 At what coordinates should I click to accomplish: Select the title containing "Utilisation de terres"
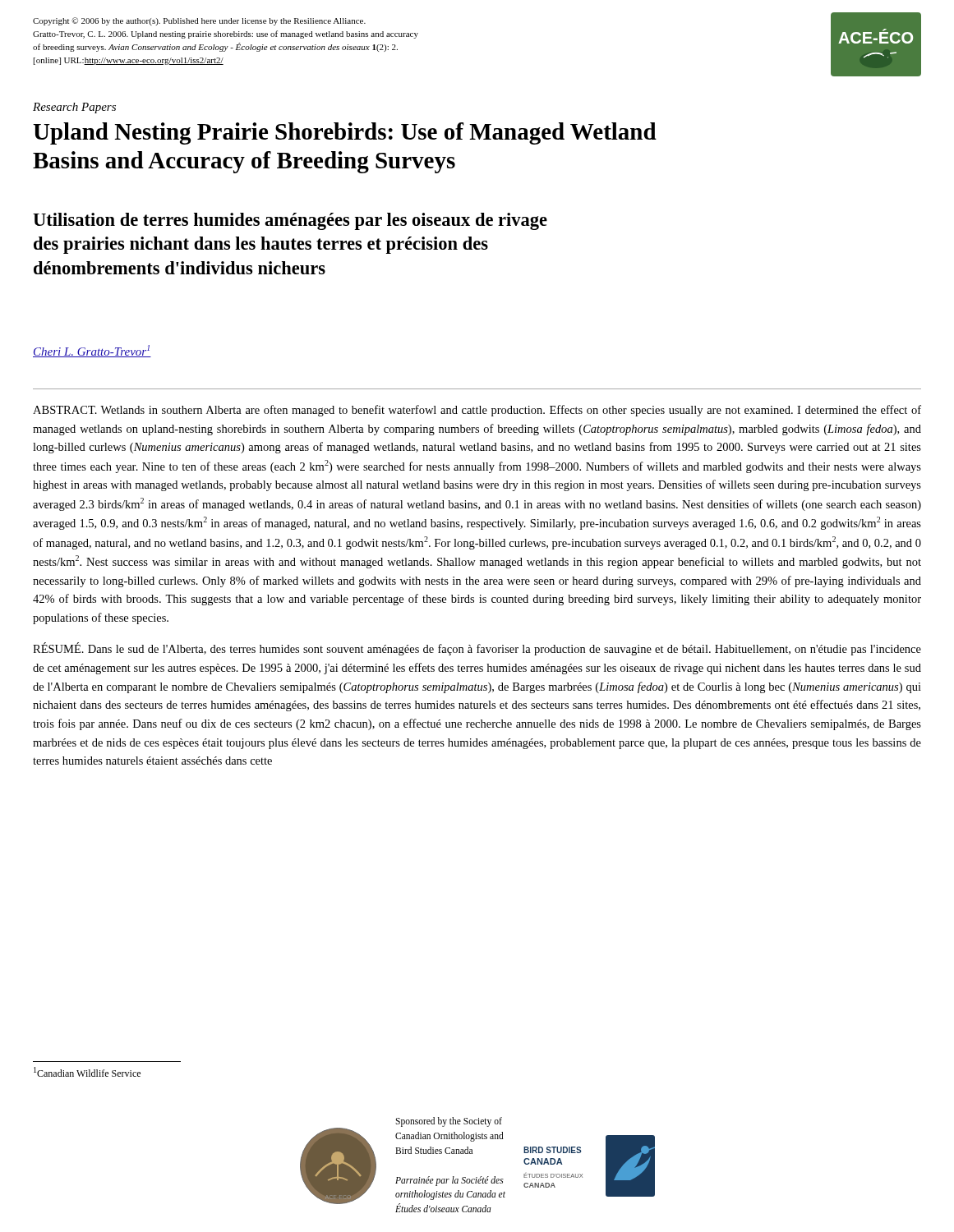pyautogui.click(x=290, y=244)
